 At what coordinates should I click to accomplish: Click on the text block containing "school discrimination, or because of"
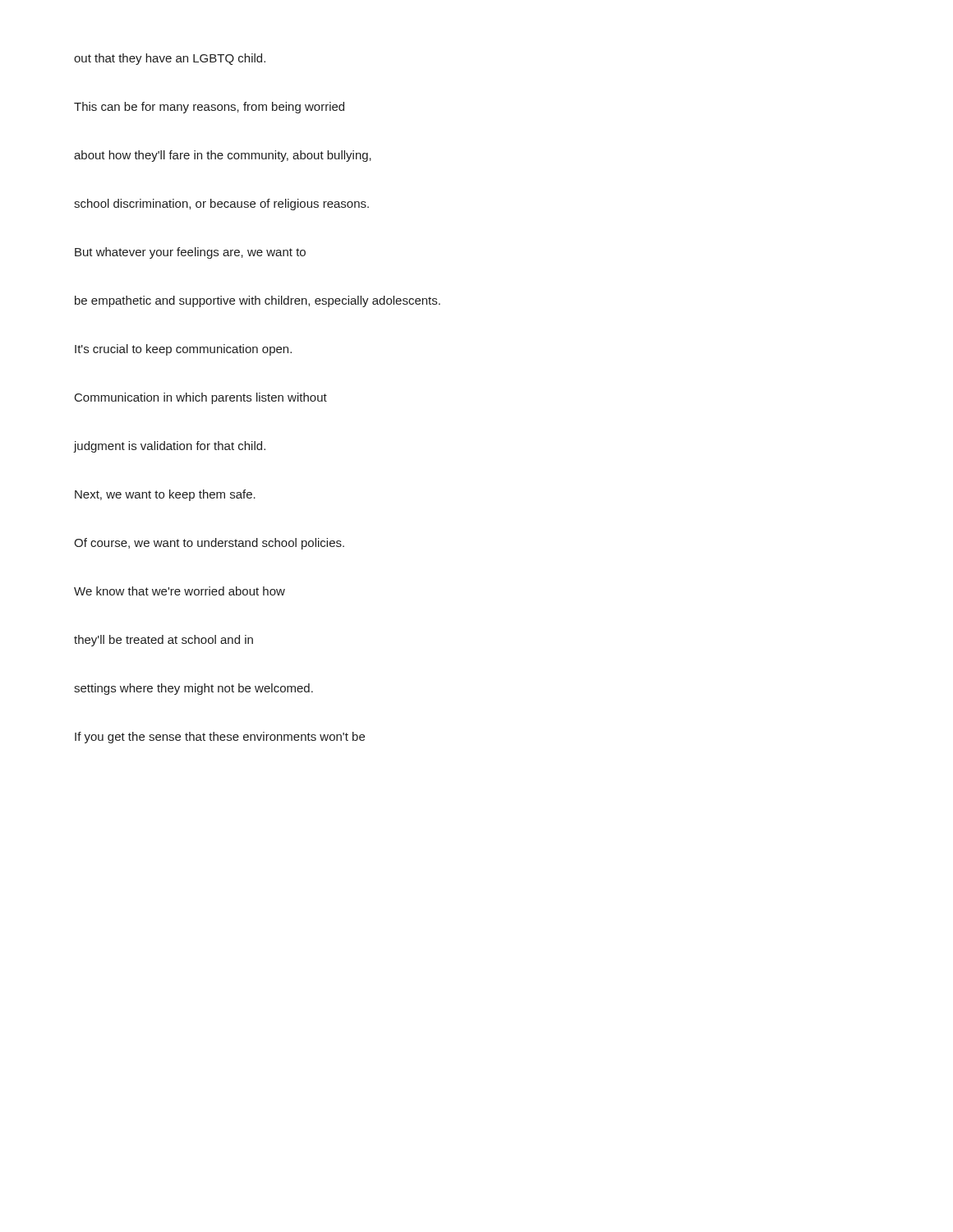pyautogui.click(x=222, y=203)
